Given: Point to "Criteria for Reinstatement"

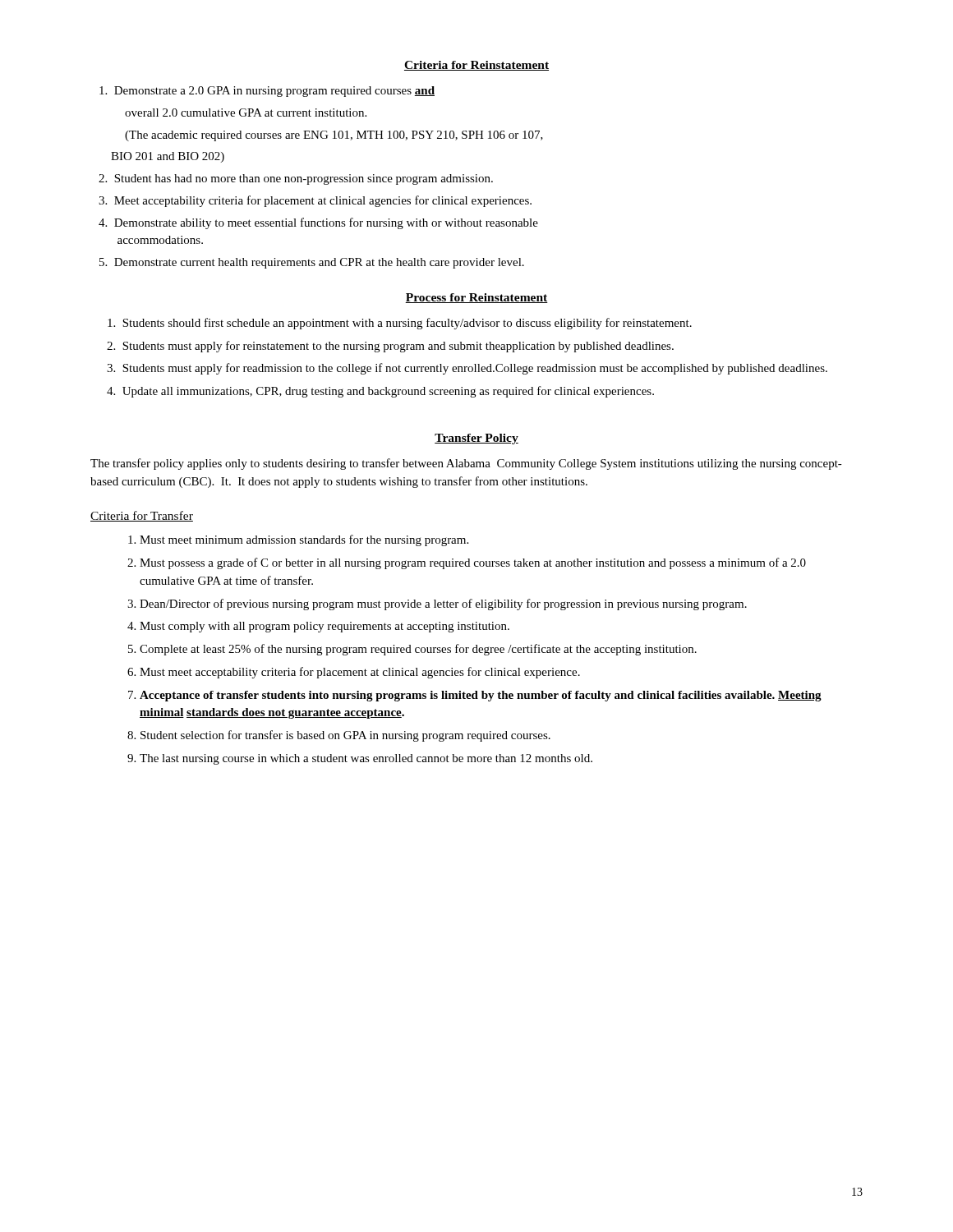Looking at the screenshot, I should pyautogui.click(x=476, y=64).
